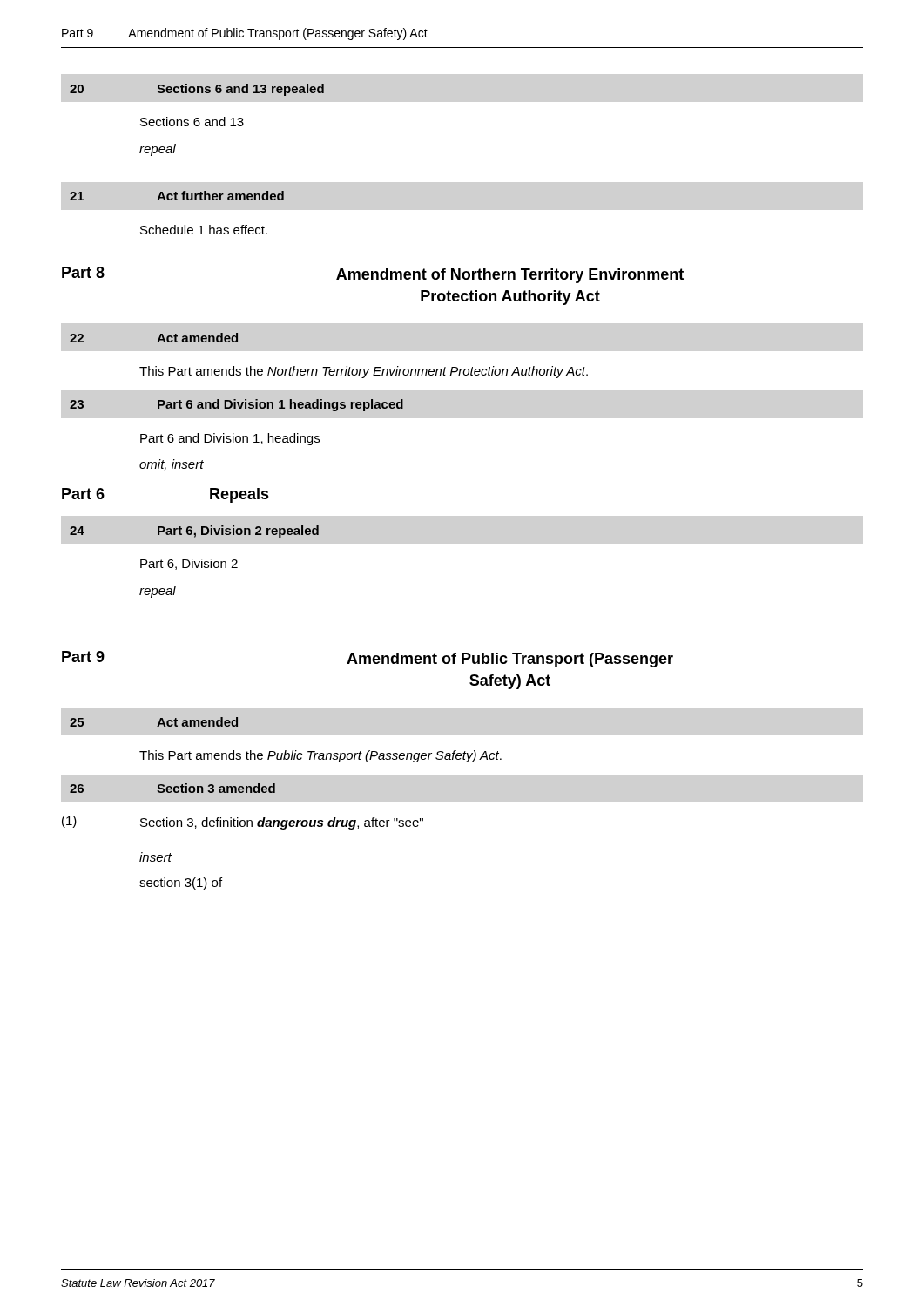
Task: Where does it say "21 Act further amended"?
Action: (177, 196)
